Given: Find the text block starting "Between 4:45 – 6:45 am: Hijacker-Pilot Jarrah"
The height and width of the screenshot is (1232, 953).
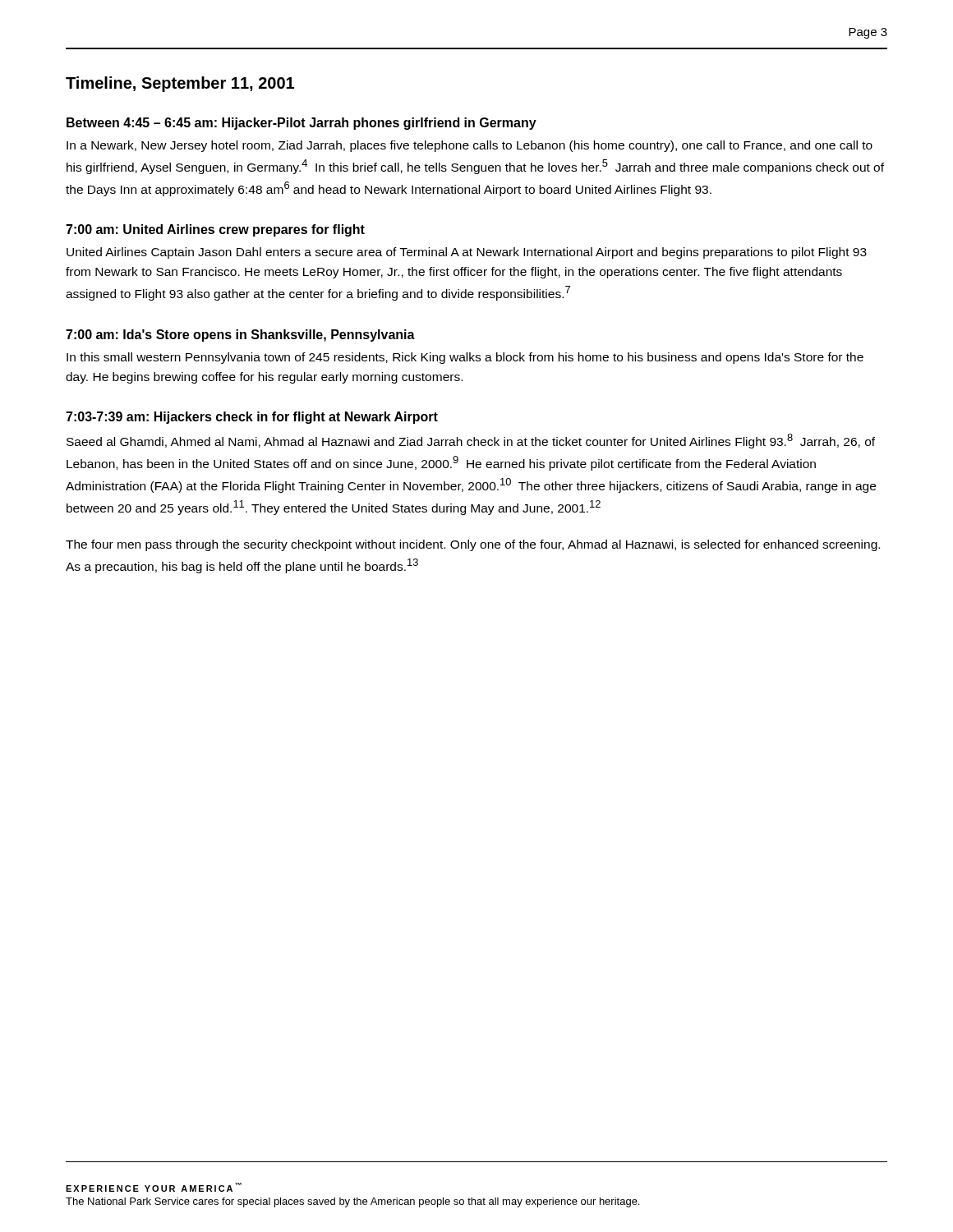Looking at the screenshot, I should (301, 123).
